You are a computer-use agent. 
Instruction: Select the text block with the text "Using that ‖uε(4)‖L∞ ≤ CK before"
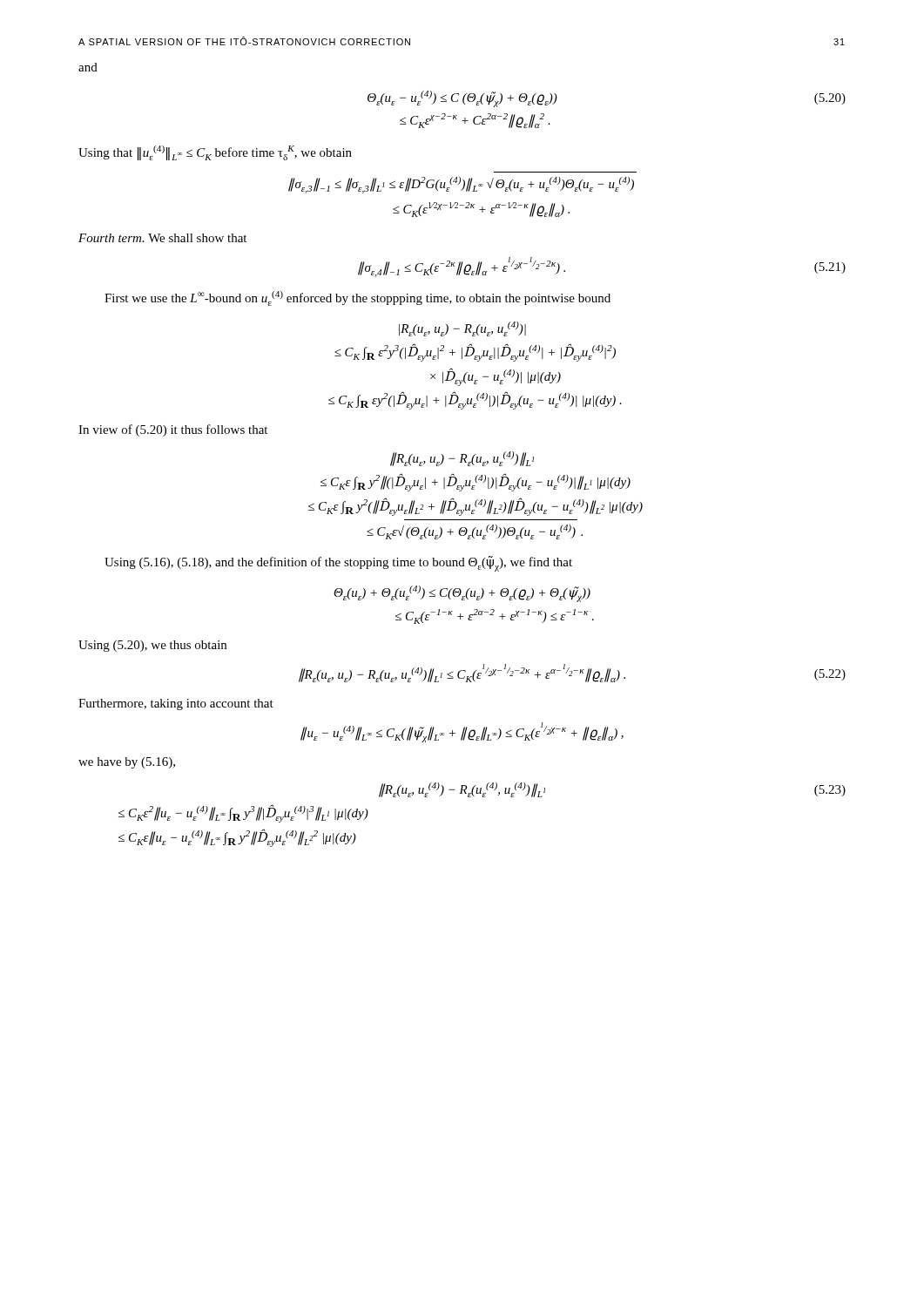click(x=215, y=153)
